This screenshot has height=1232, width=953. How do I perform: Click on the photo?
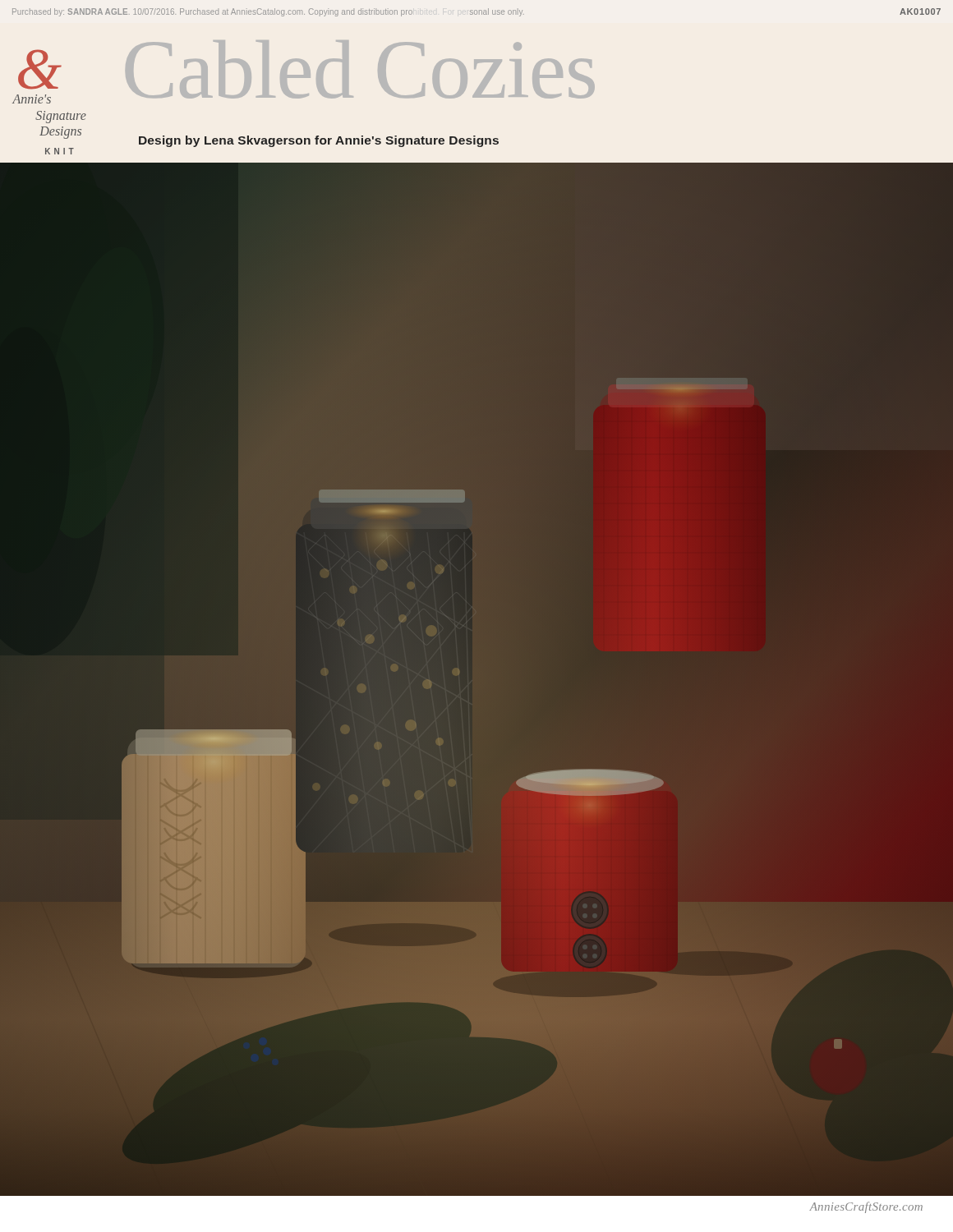[476, 679]
